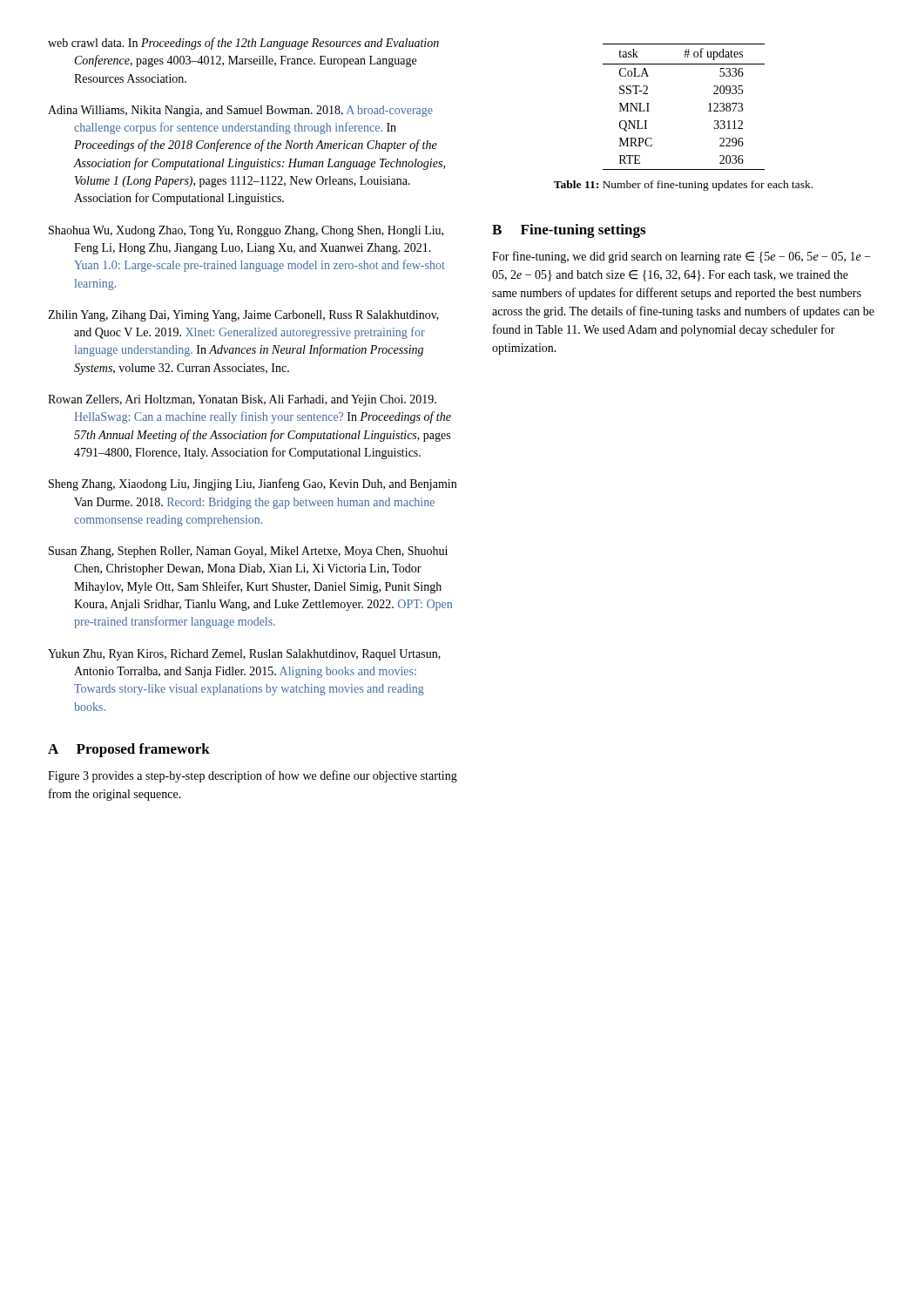Point to the text block starting "Rowan Zellers, Ari Holtzman, Yonatan Bisk, Ali Farhadi,"
Screen dimensions: 1307x924
click(x=249, y=426)
